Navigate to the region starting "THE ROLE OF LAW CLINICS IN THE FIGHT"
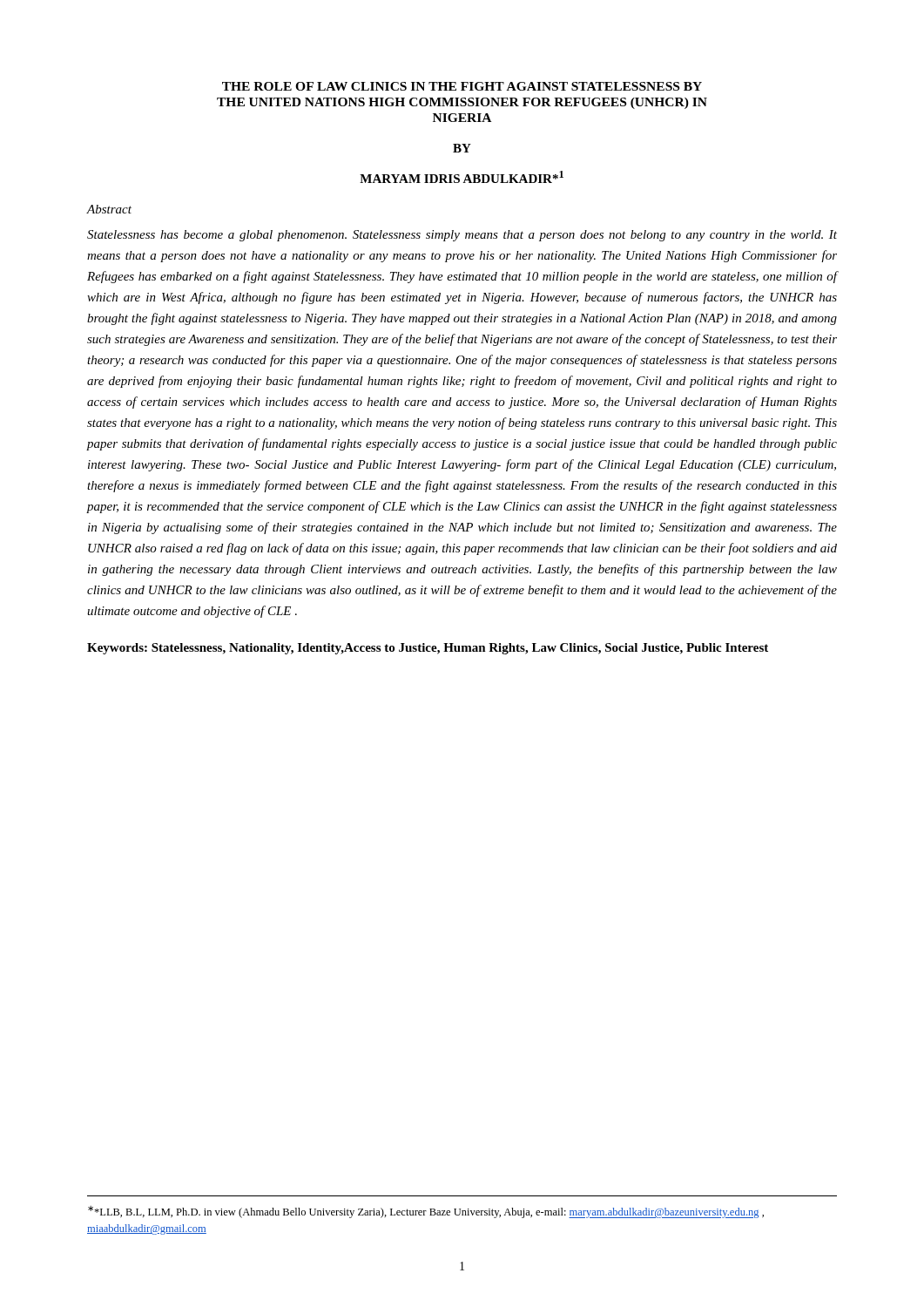924x1307 pixels. click(x=462, y=102)
